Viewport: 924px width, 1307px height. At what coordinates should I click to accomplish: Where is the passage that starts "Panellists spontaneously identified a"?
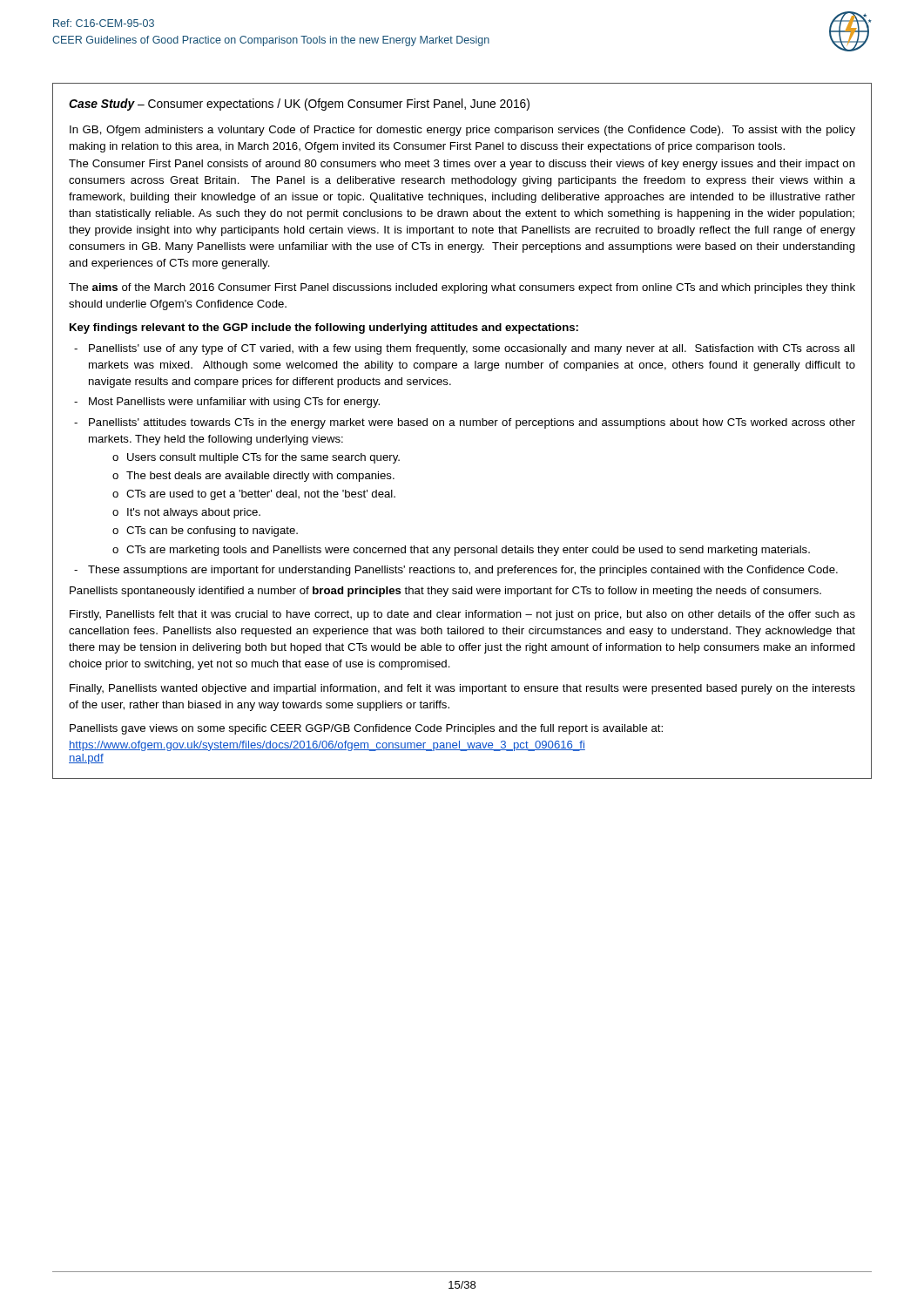tap(445, 590)
